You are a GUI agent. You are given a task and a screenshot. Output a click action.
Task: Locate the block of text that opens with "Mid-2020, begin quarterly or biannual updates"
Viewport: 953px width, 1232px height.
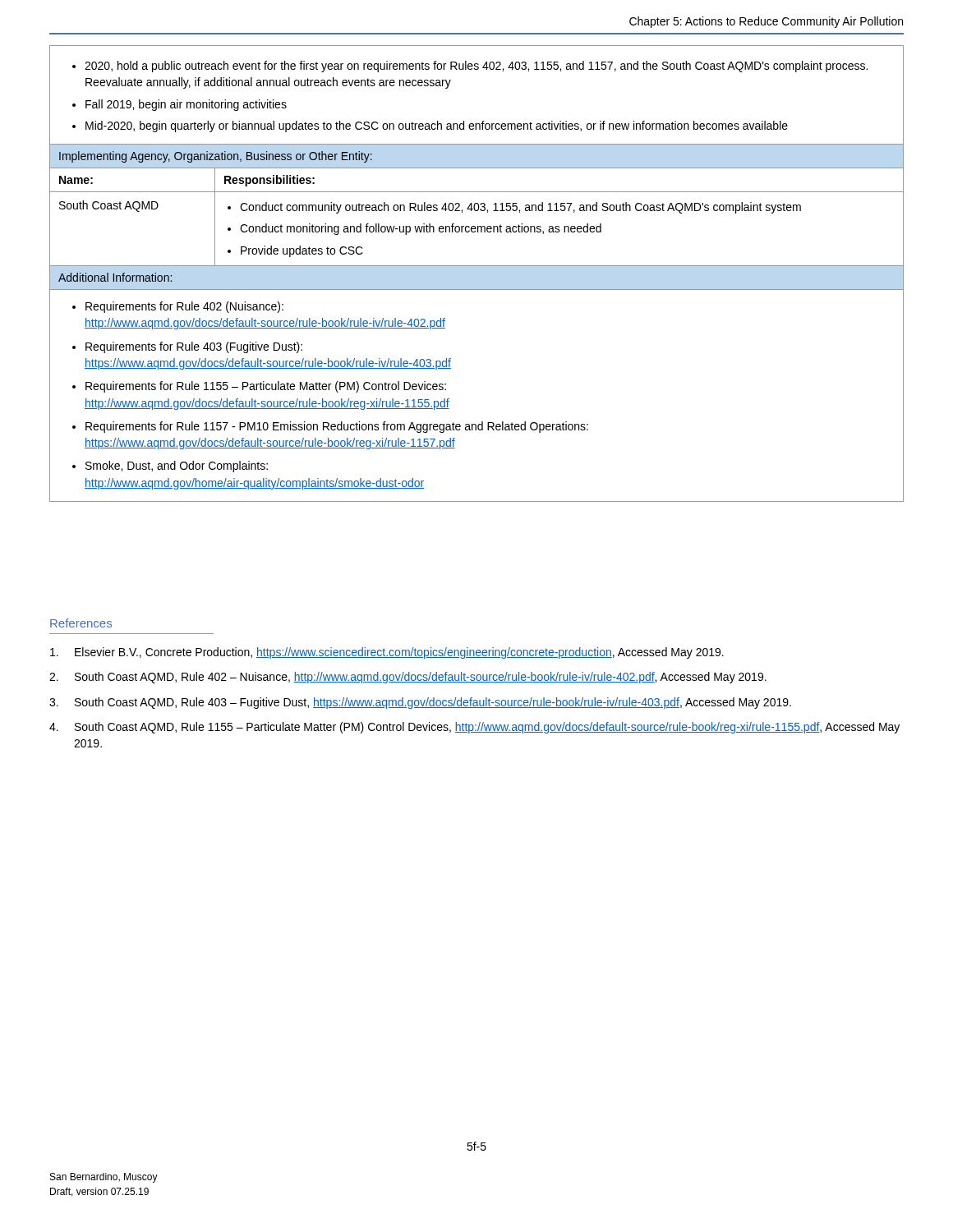click(436, 126)
